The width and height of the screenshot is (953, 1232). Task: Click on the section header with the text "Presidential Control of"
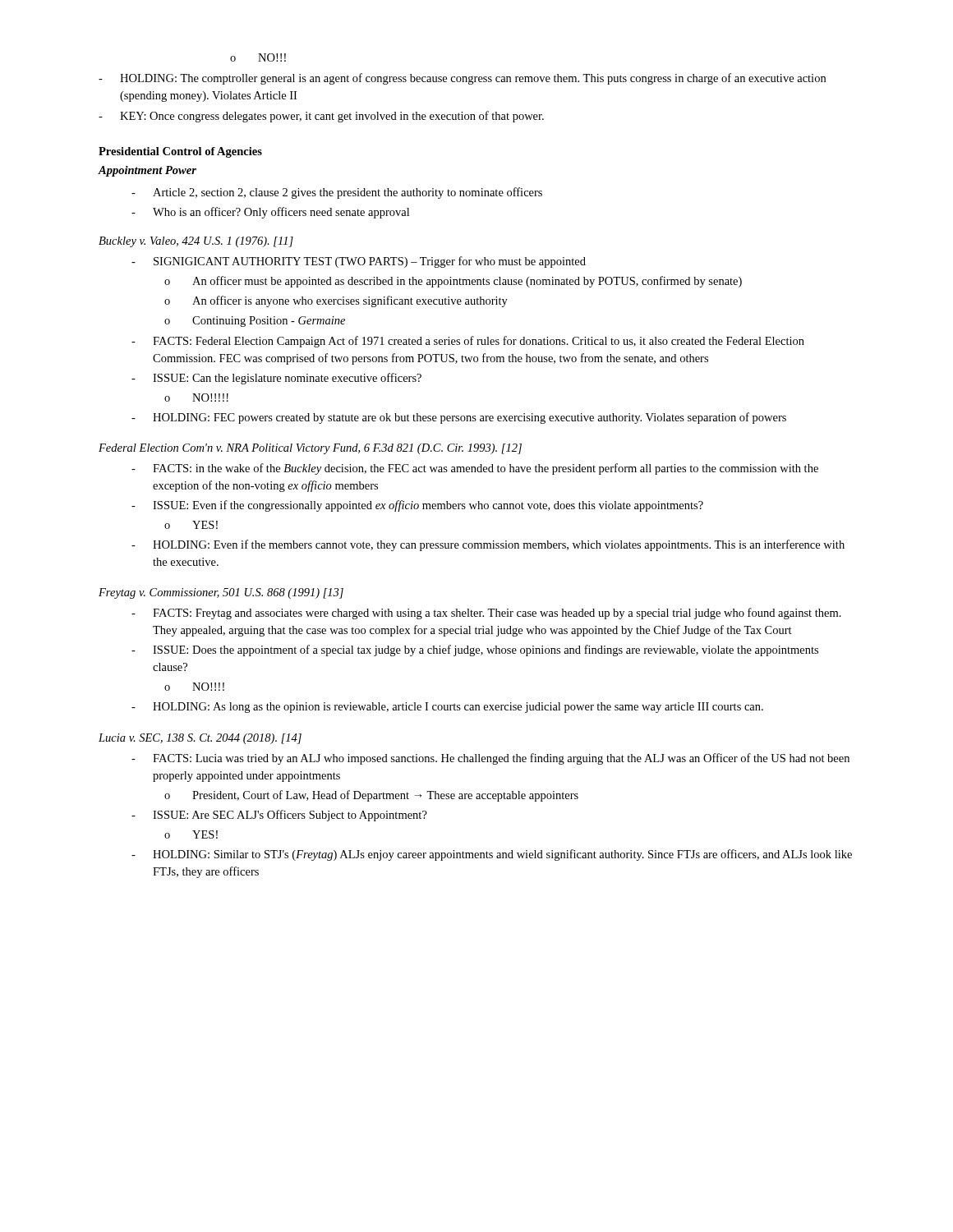(x=180, y=152)
